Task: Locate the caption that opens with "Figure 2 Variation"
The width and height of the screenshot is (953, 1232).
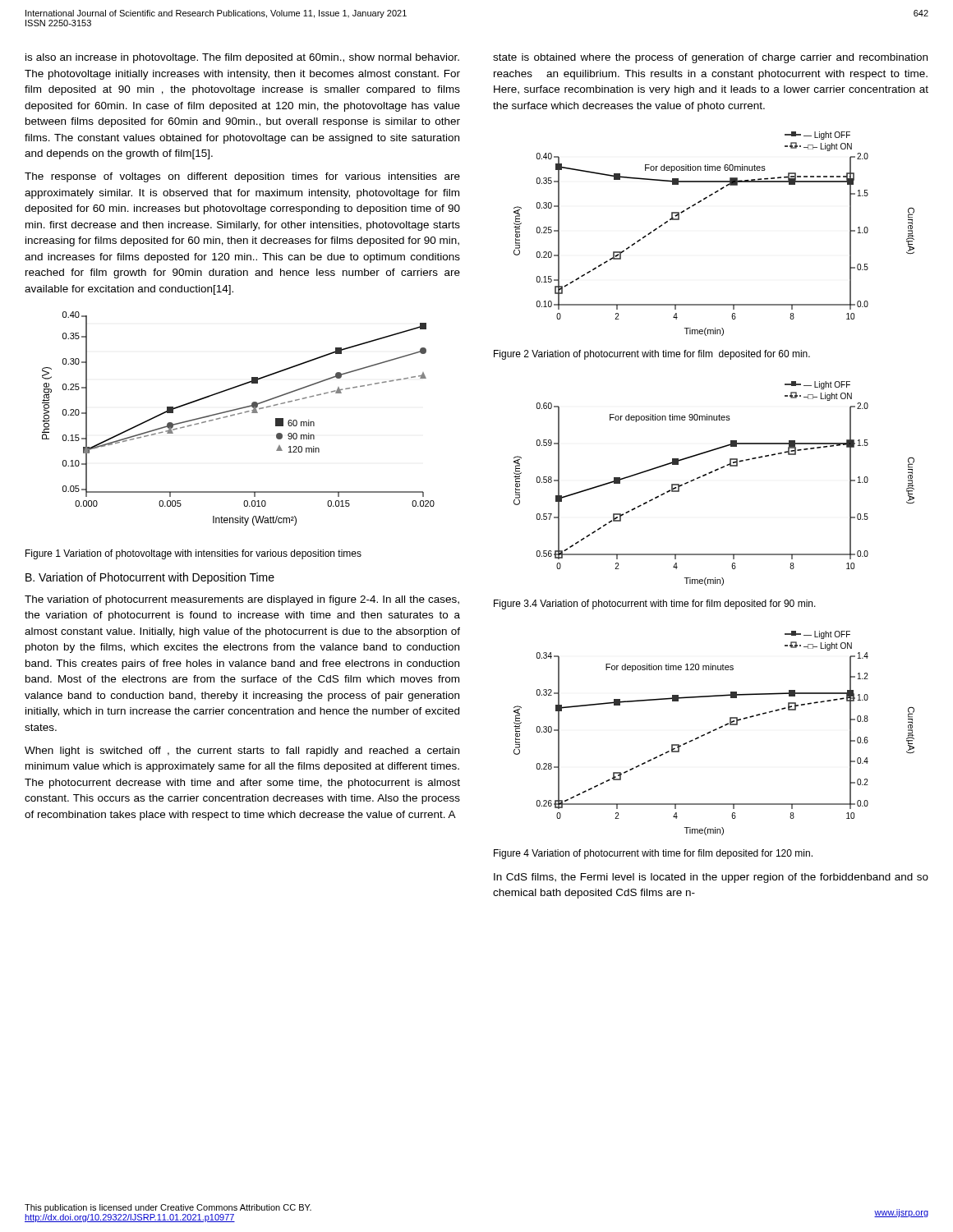Action: [x=711, y=355]
